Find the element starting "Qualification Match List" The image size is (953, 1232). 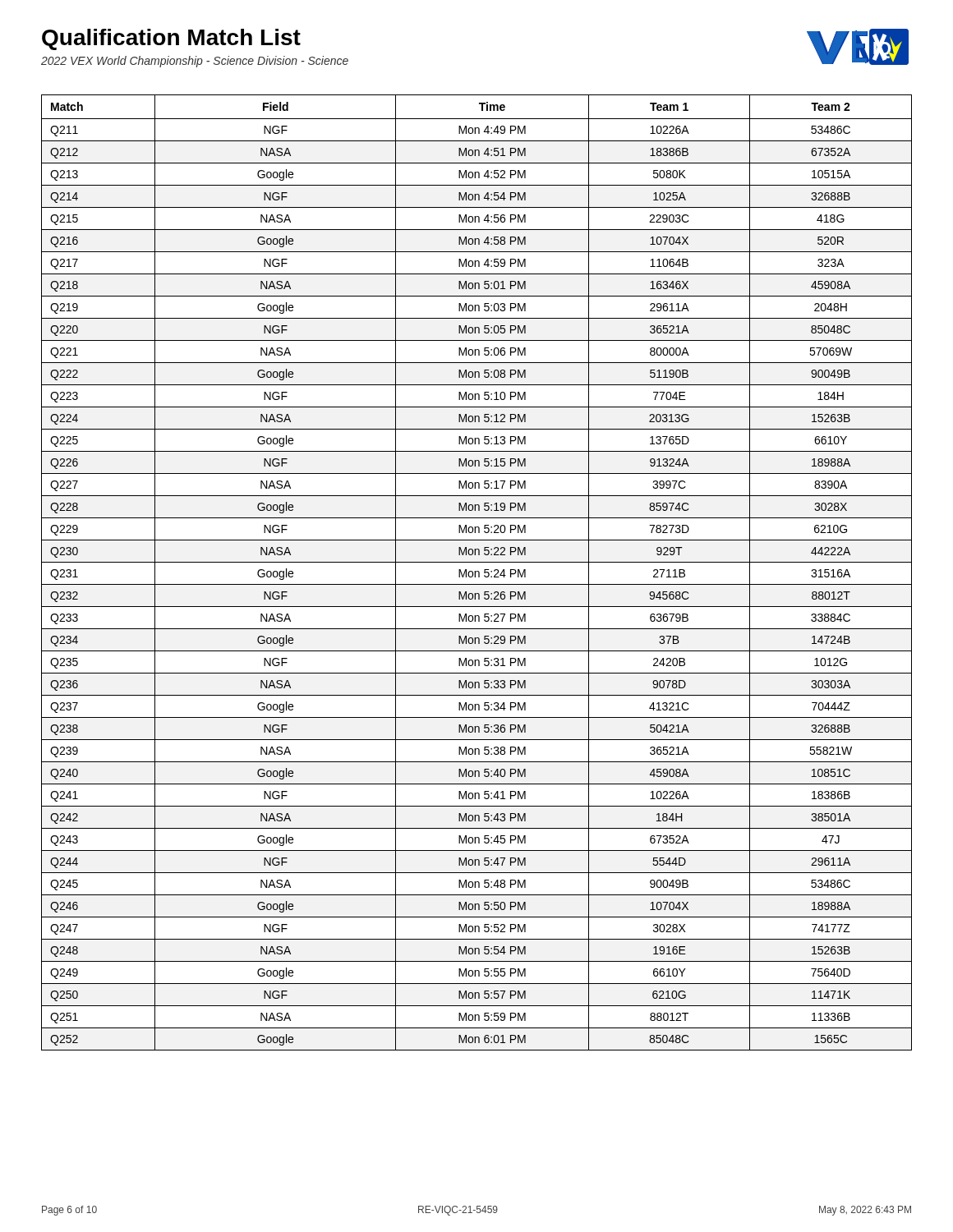171,37
